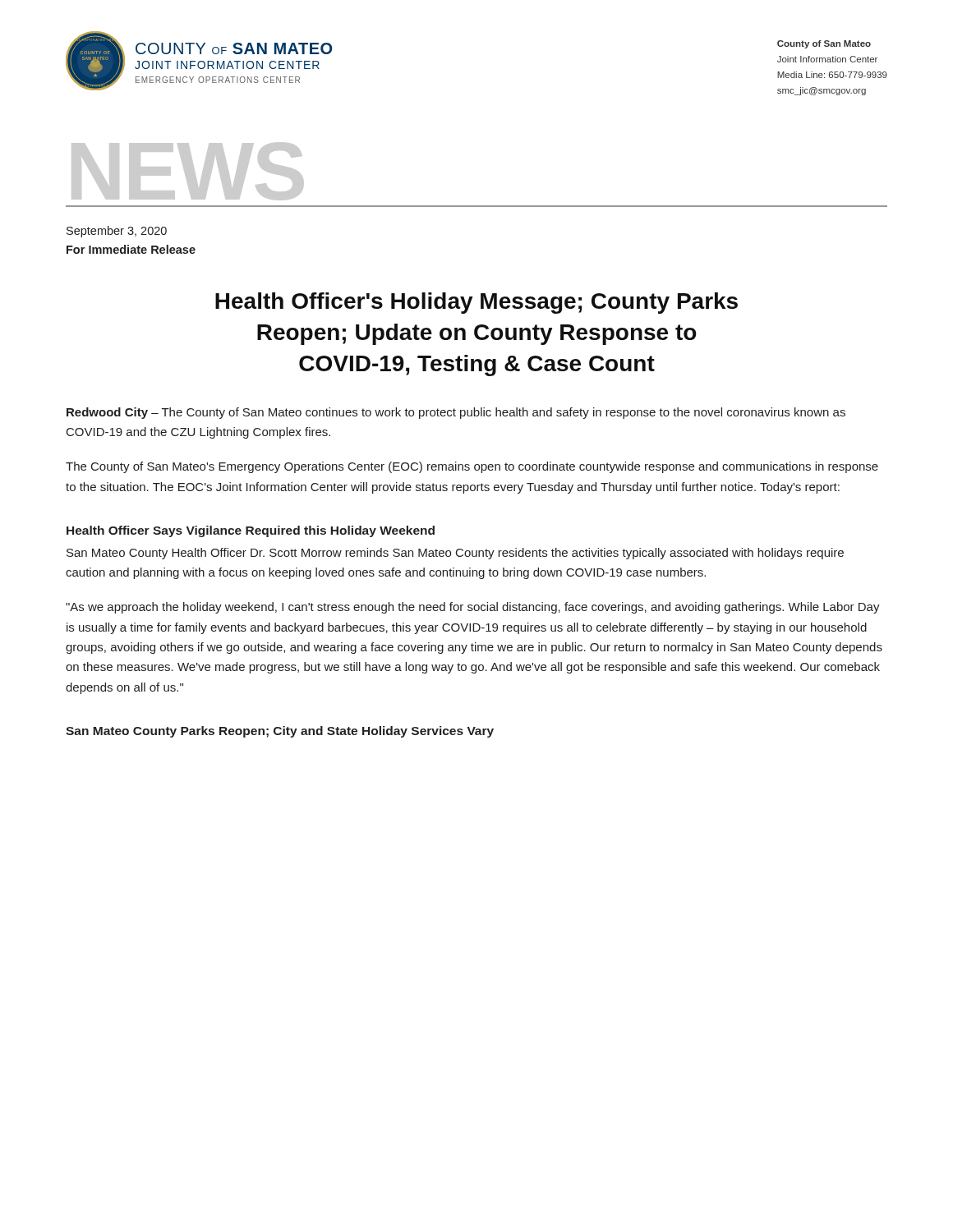Viewport: 953px width, 1232px height.
Task: Point to the section header beginning "Health Officer Says Vigilance Required"
Action: [x=251, y=530]
